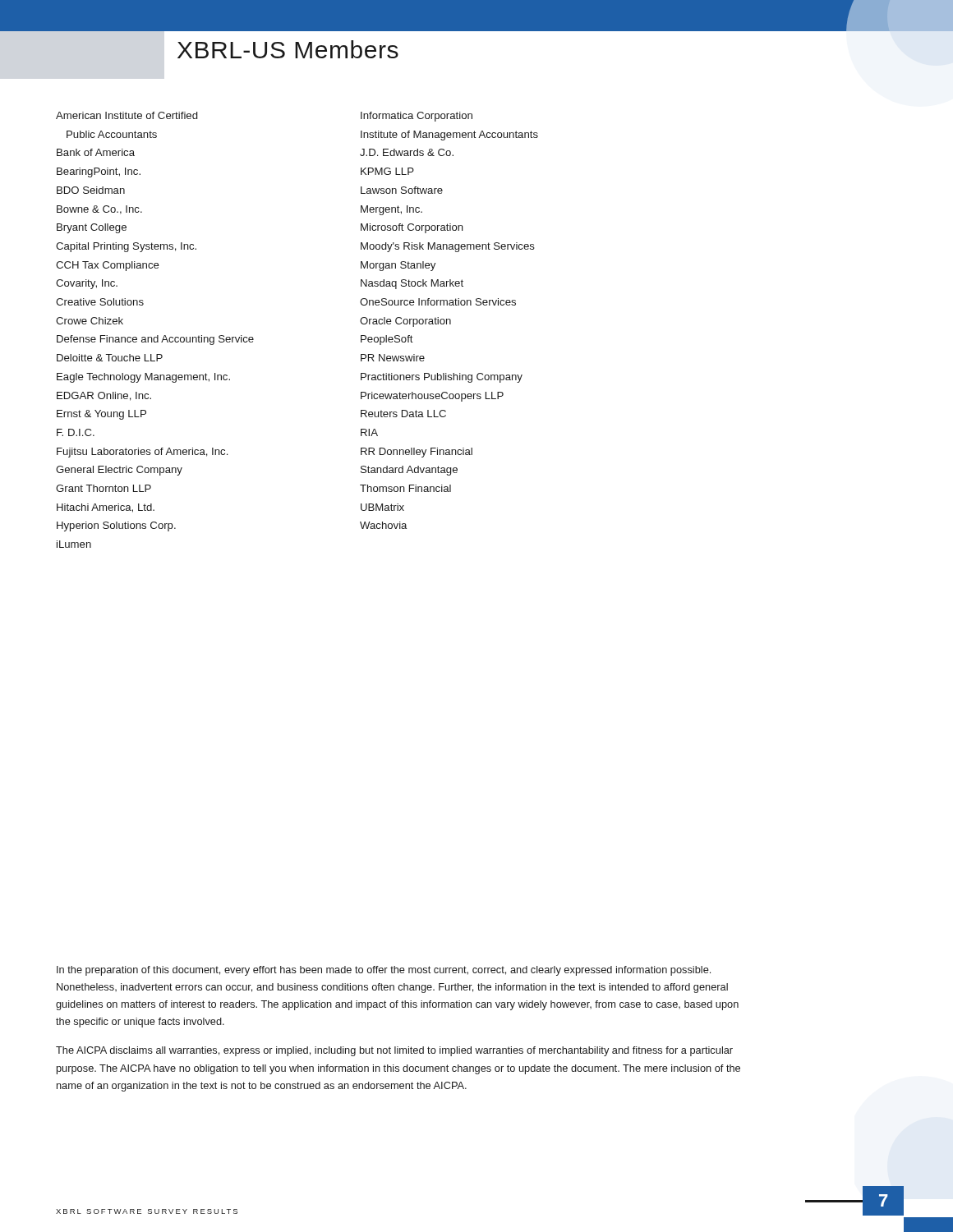953x1232 pixels.
Task: Locate the text "Informatica Corporation"
Action: tap(416, 115)
